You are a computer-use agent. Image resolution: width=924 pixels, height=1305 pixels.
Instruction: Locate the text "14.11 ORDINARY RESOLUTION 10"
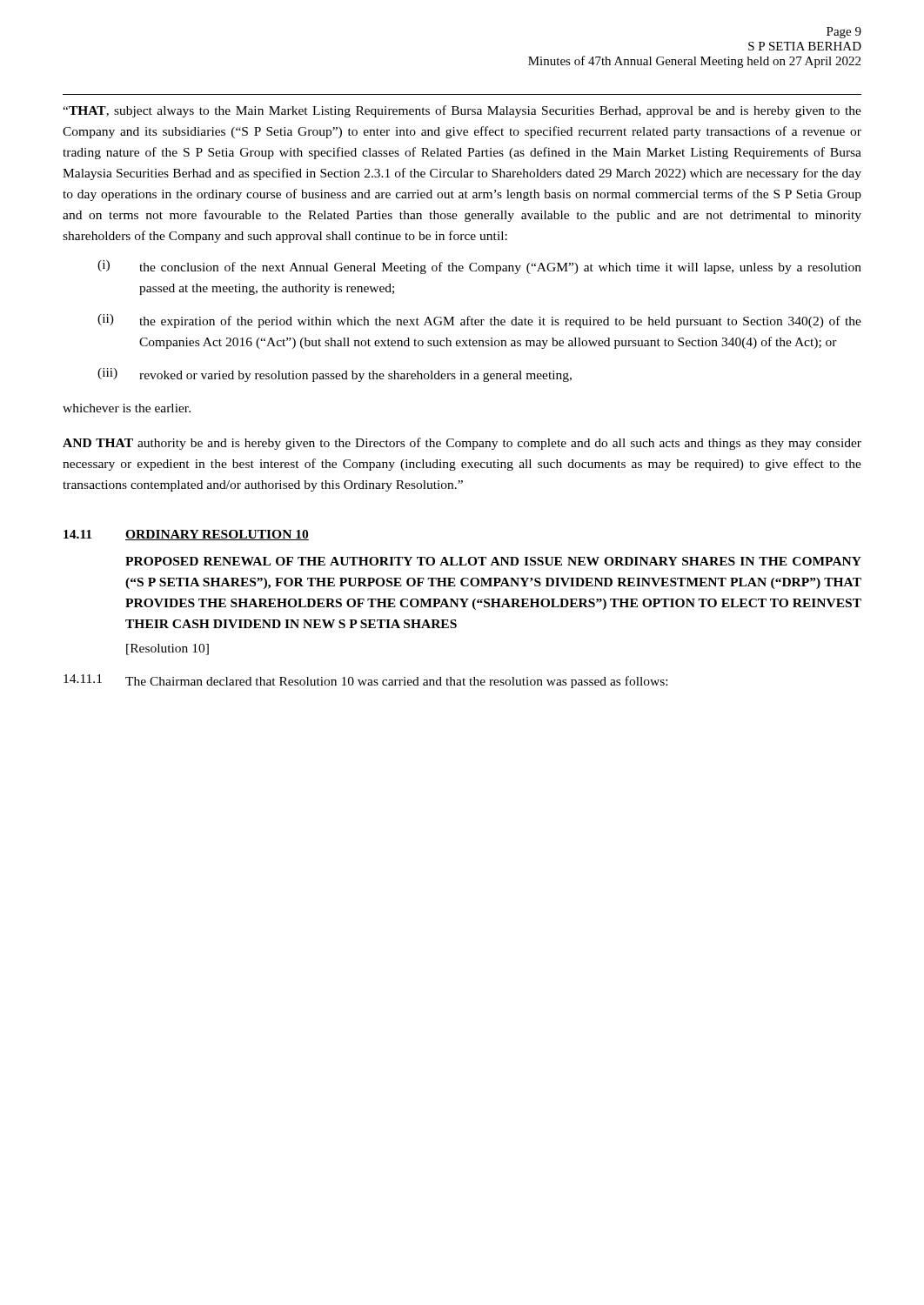click(186, 534)
